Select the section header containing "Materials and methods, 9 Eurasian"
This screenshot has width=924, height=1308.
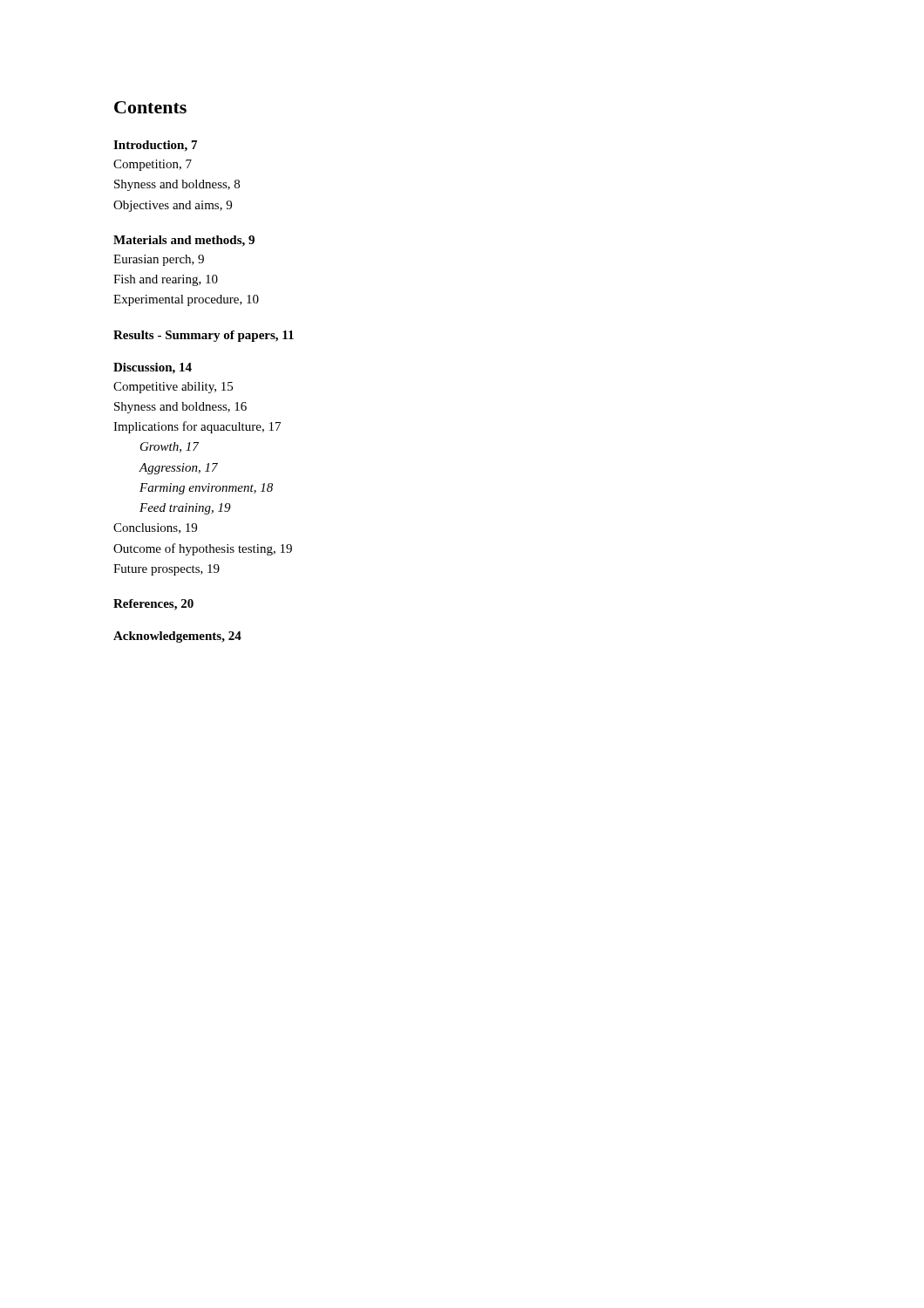tap(184, 241)
